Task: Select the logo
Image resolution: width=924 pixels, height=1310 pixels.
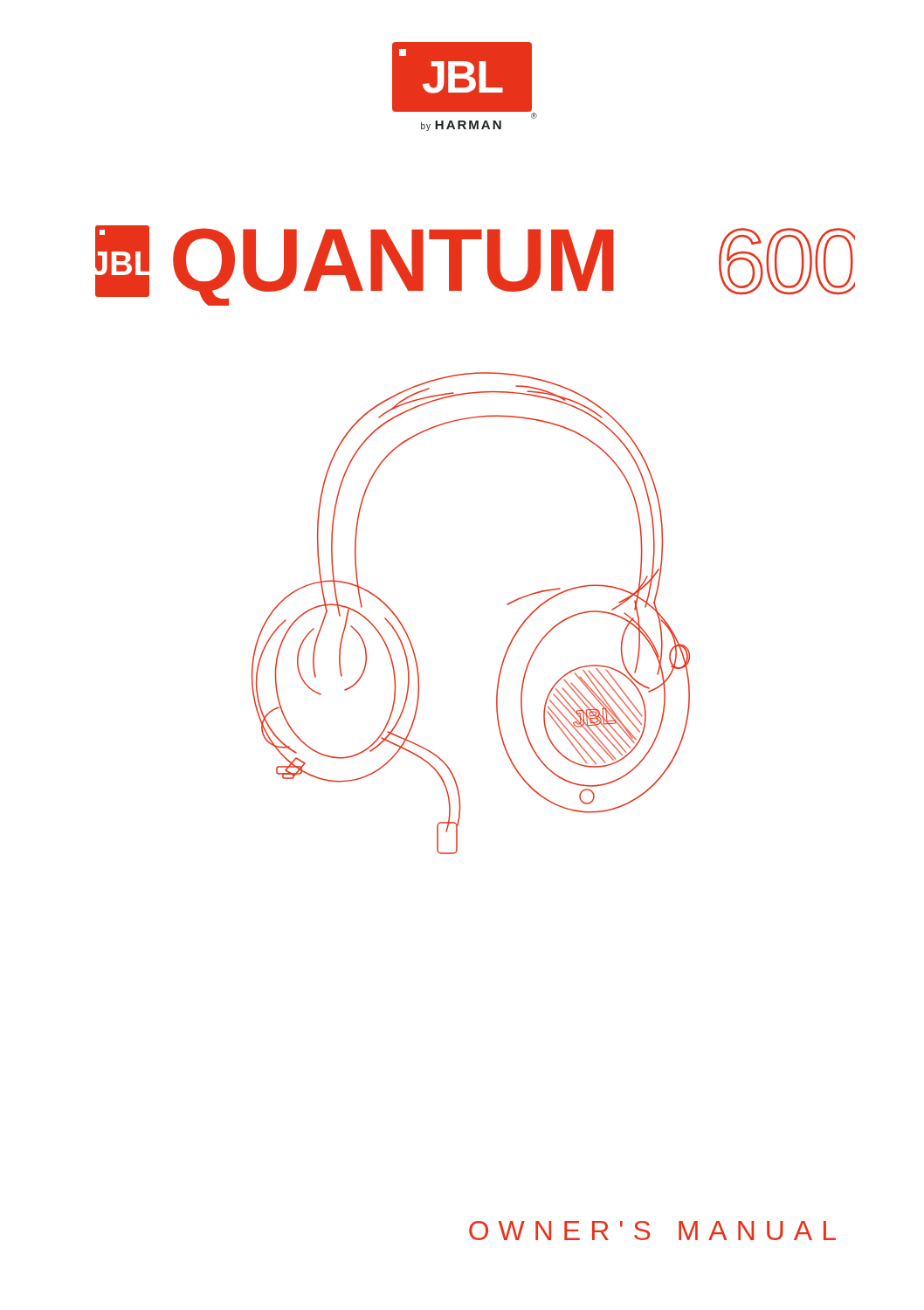Action: point(462,90)
